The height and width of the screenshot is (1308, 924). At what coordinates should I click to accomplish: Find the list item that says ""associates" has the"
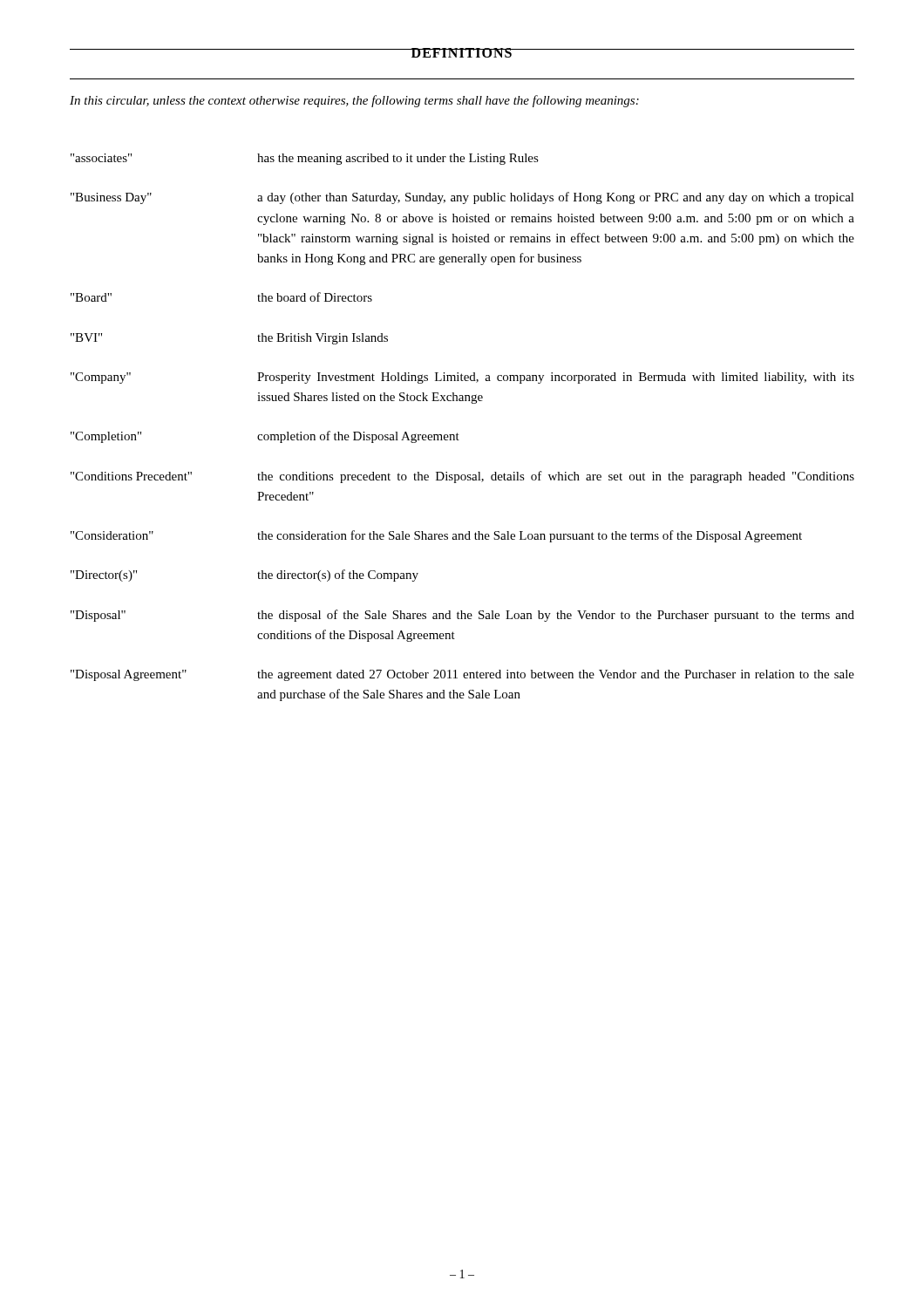(x=462, y=158)
